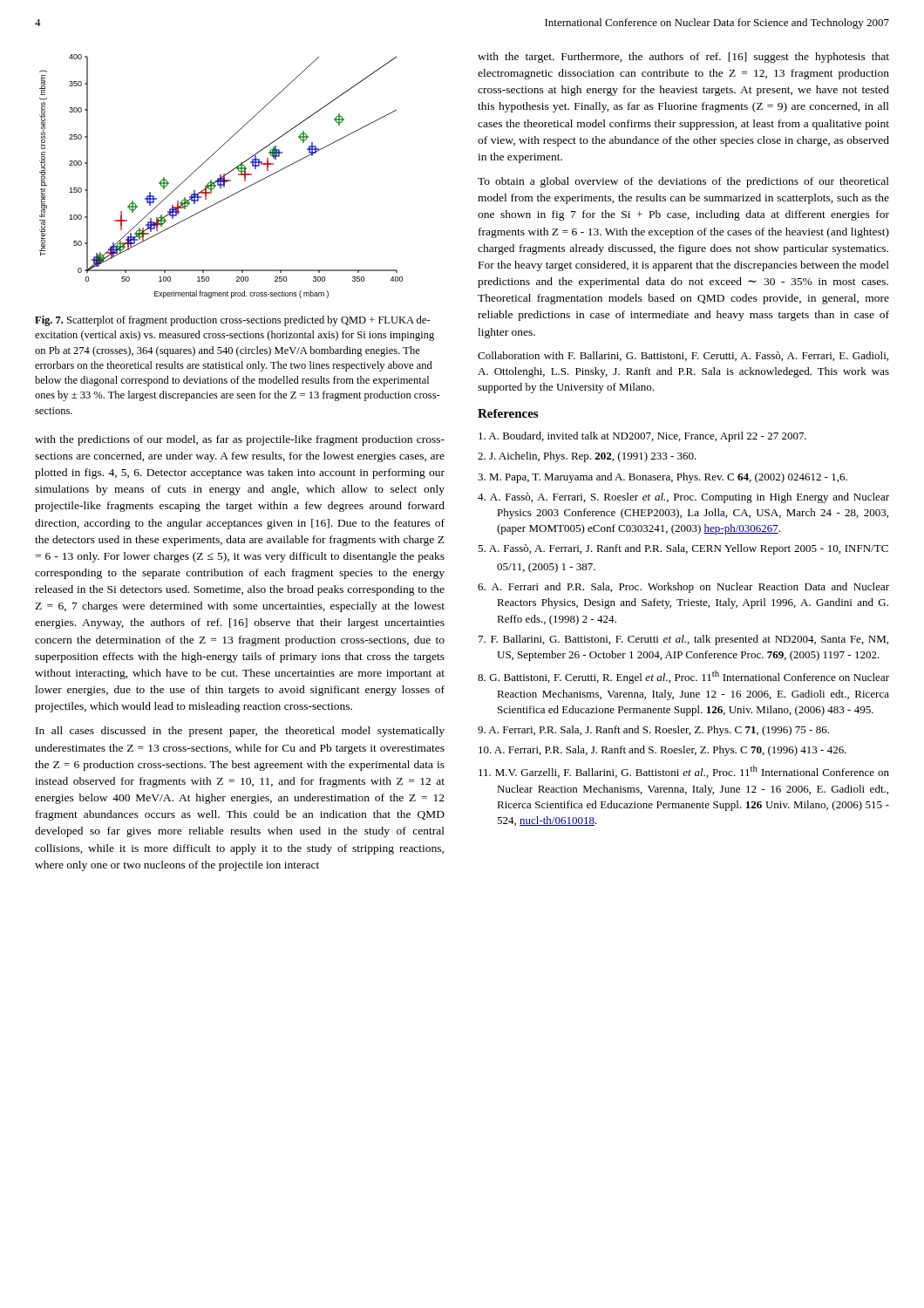Image resolution: width=924 pixels, height=1308 pixels.
Task: Navigate to the text starting "9. A. Ferrari, P.R."
Action: coord(683,730)
